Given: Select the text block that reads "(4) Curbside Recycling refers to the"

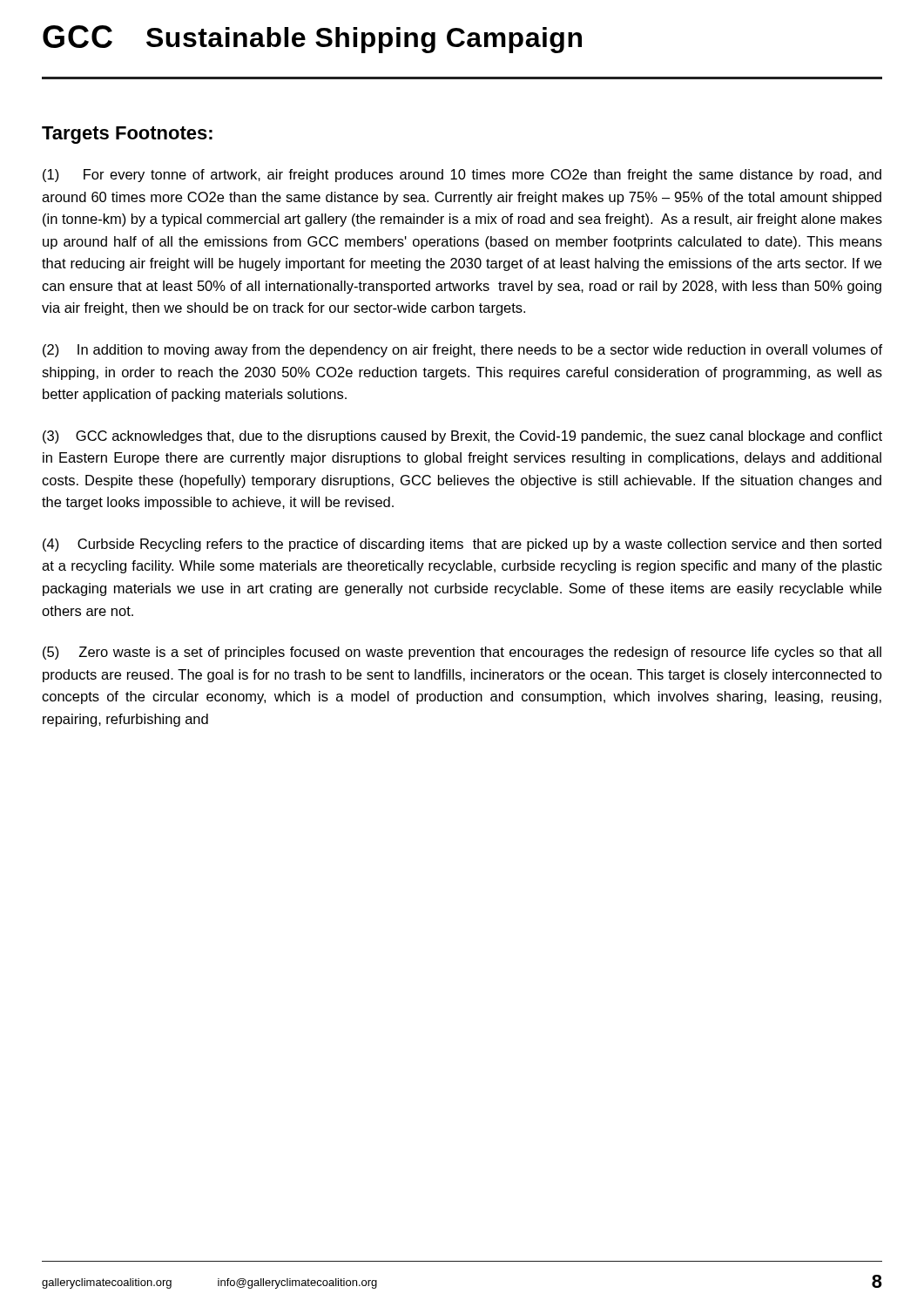Looking at the screenshot, I should (462, 577).
